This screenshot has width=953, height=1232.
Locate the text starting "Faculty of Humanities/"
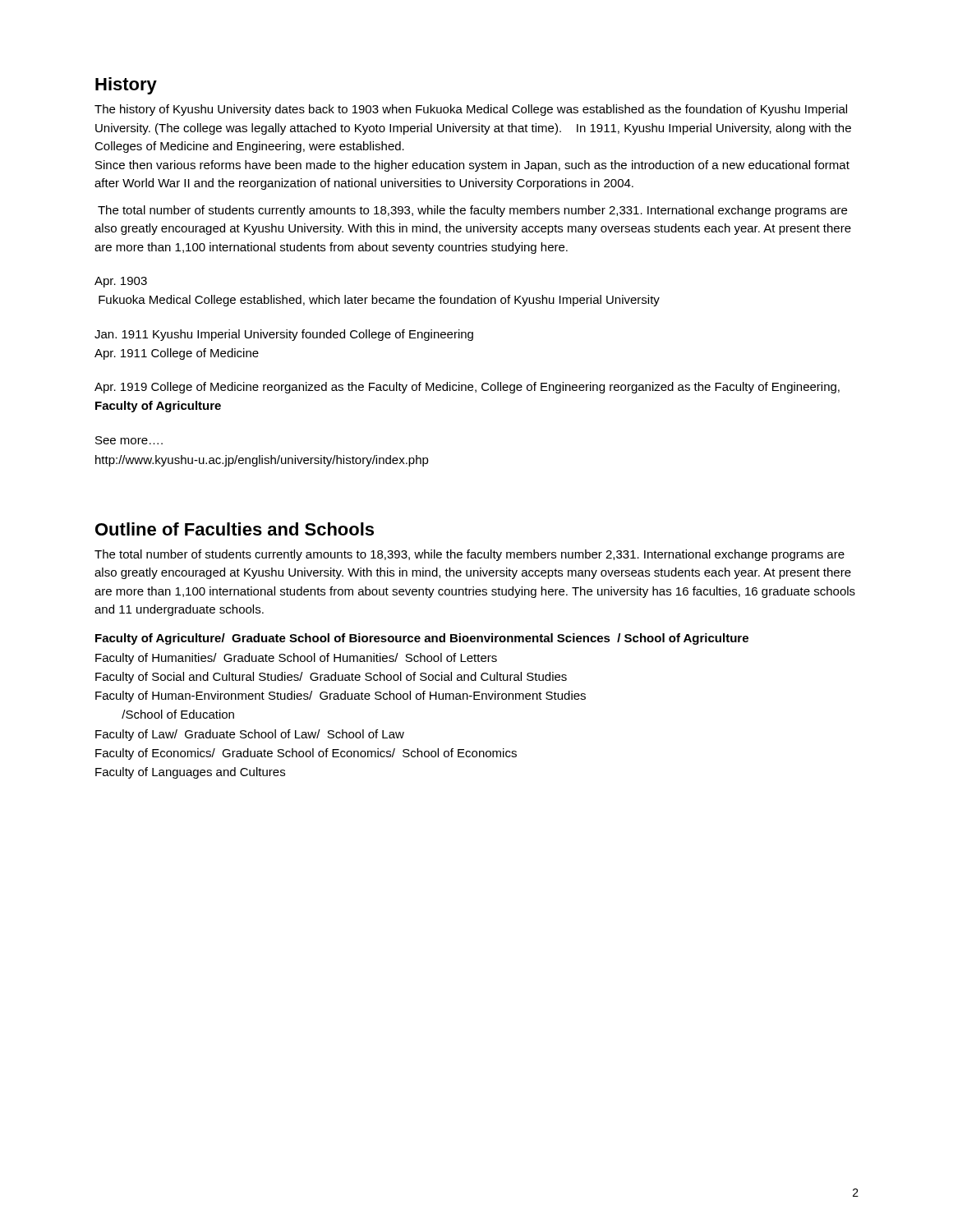pyautogui.click(x=296, y=659)
